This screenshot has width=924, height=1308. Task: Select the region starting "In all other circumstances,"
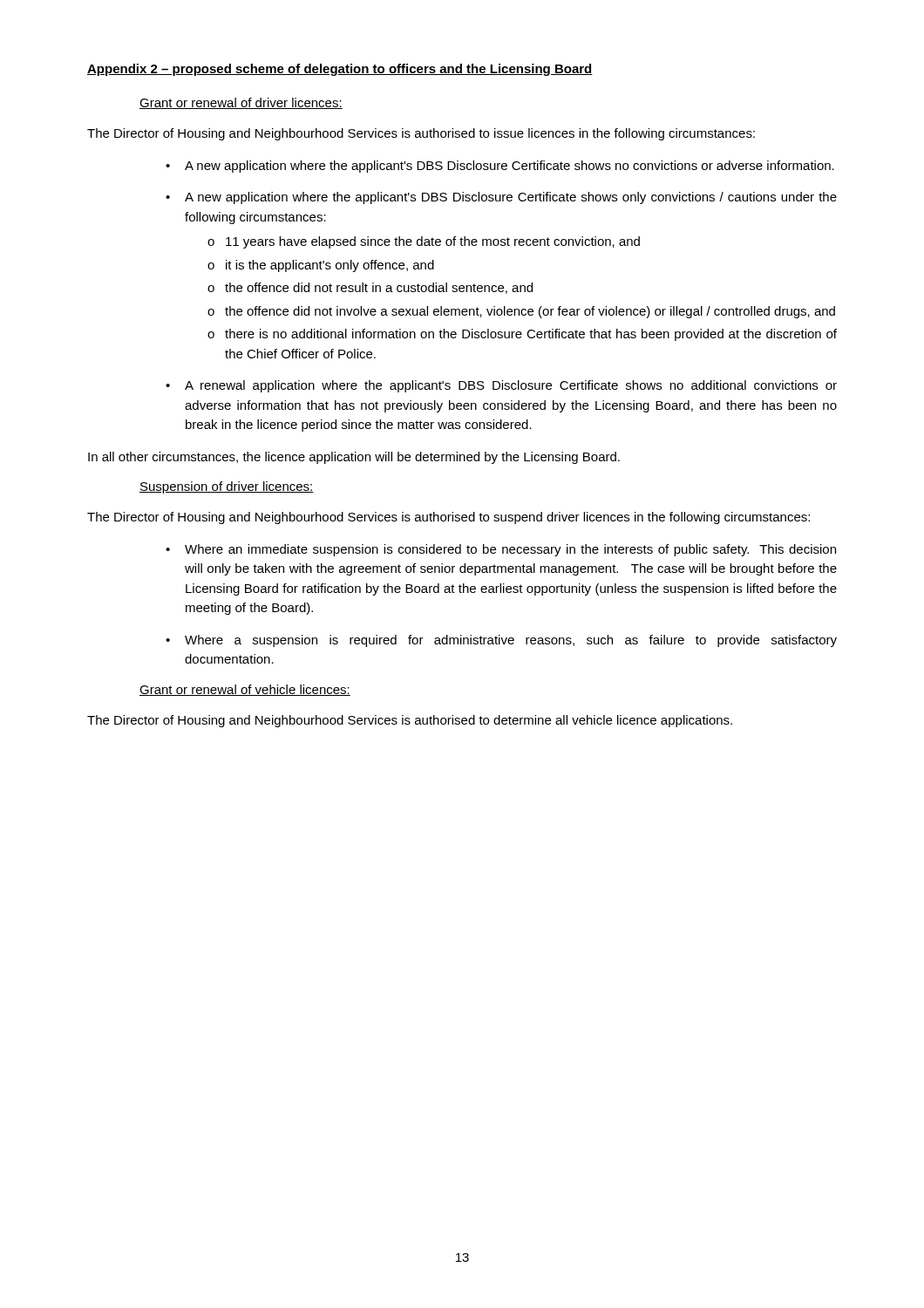click(x=354, y=456)
